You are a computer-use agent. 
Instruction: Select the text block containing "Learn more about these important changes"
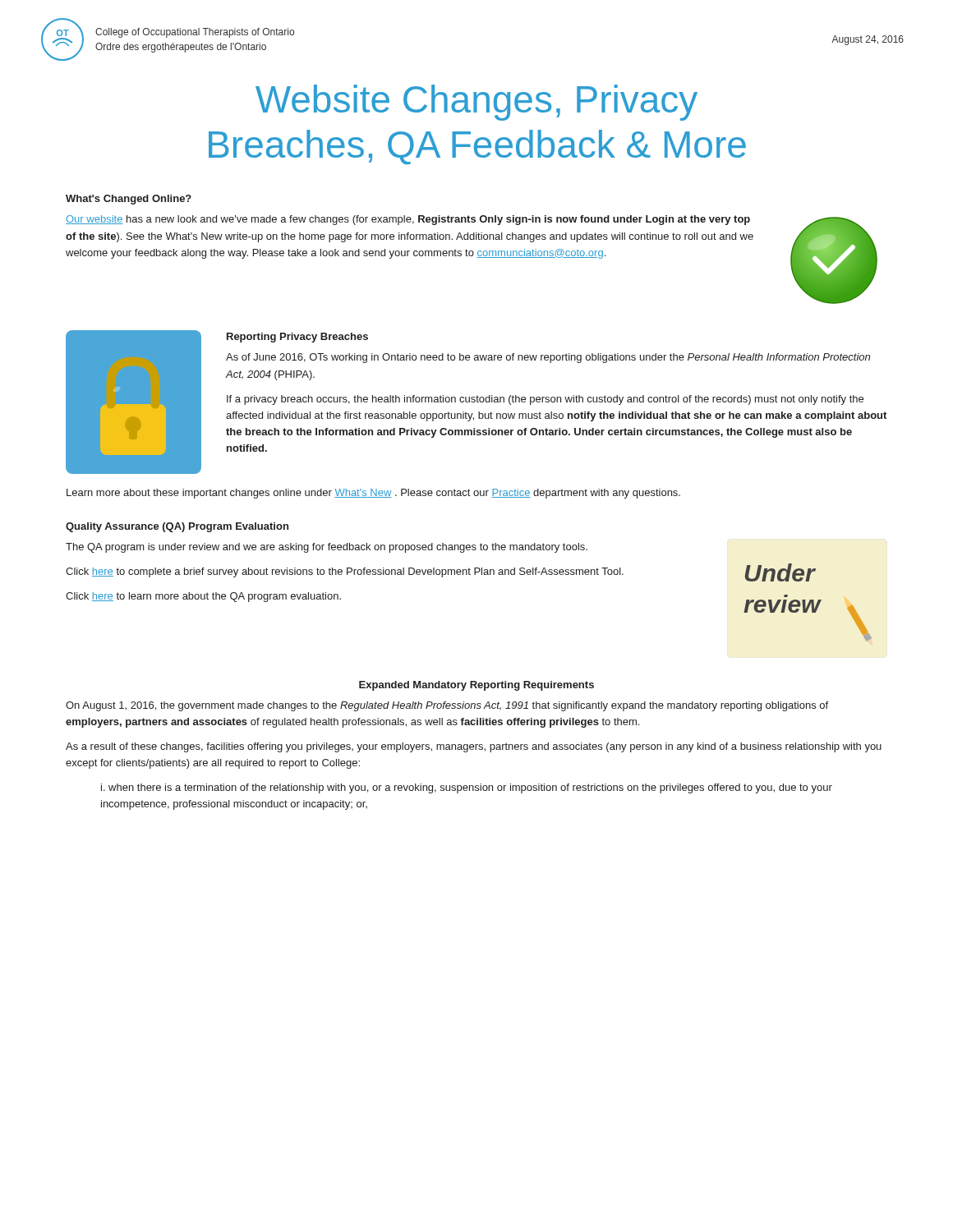click(x=476, y=493)
